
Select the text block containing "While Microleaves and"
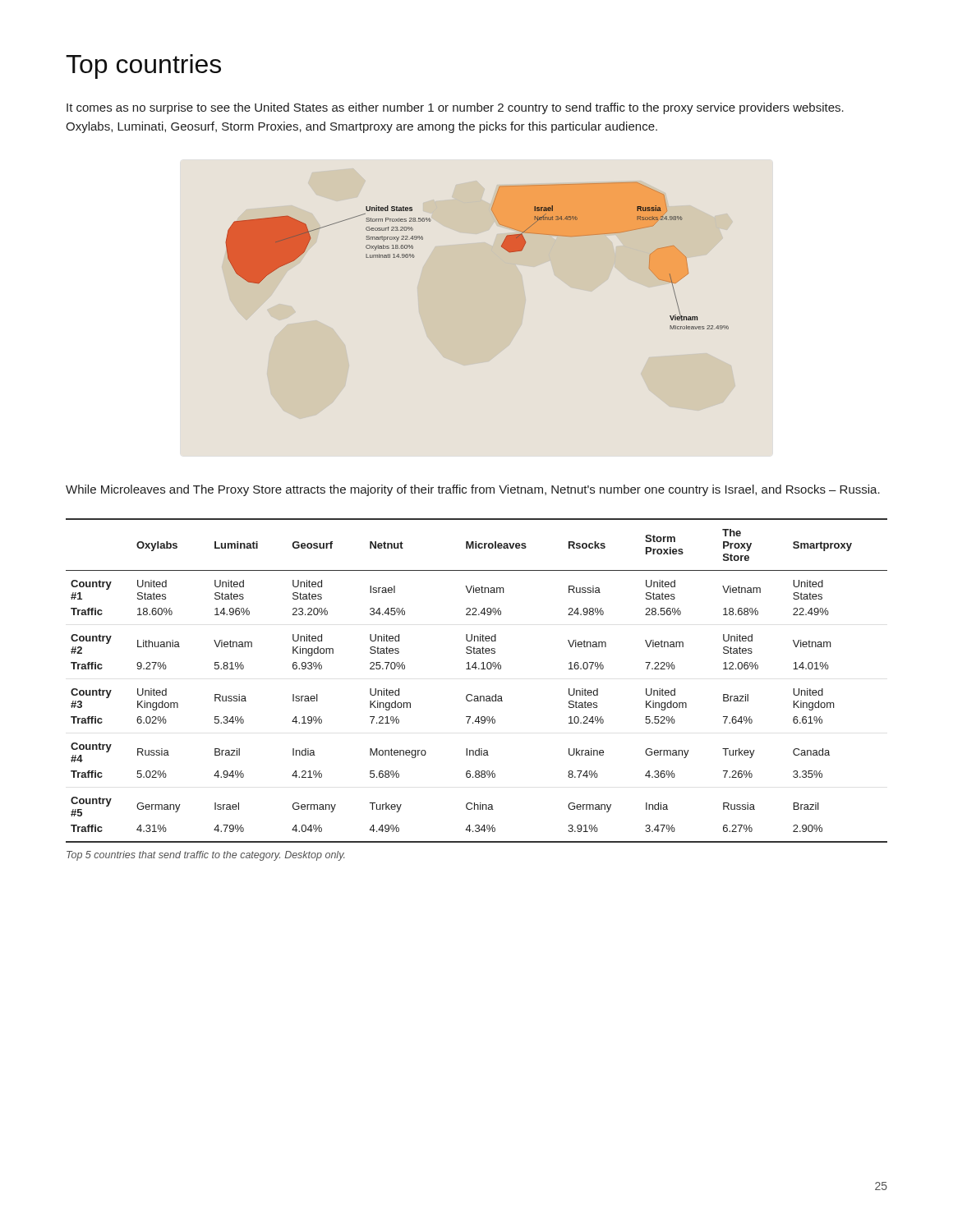[x=473, y=489]
